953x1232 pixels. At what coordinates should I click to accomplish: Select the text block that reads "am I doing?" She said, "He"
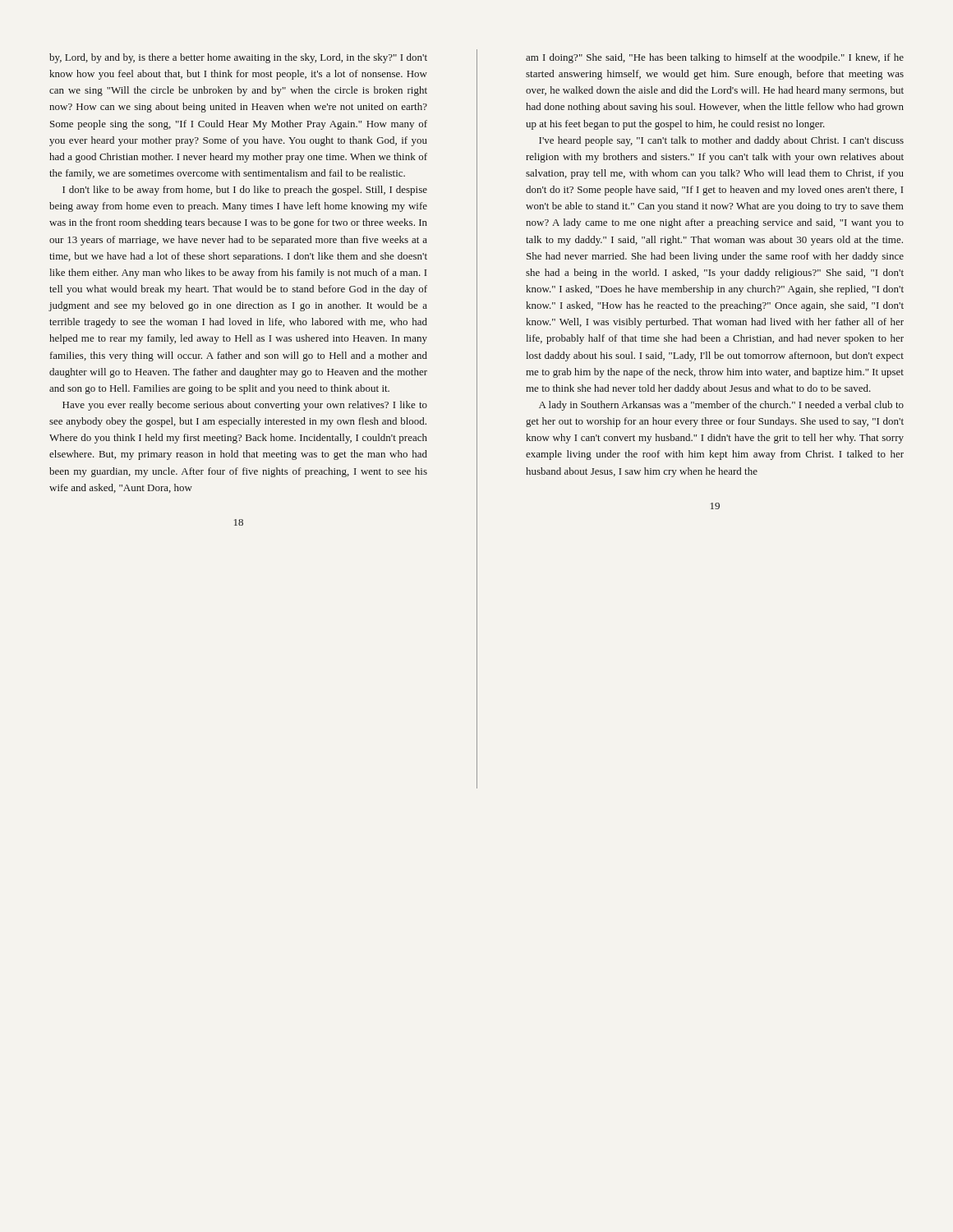pos(715,264)
